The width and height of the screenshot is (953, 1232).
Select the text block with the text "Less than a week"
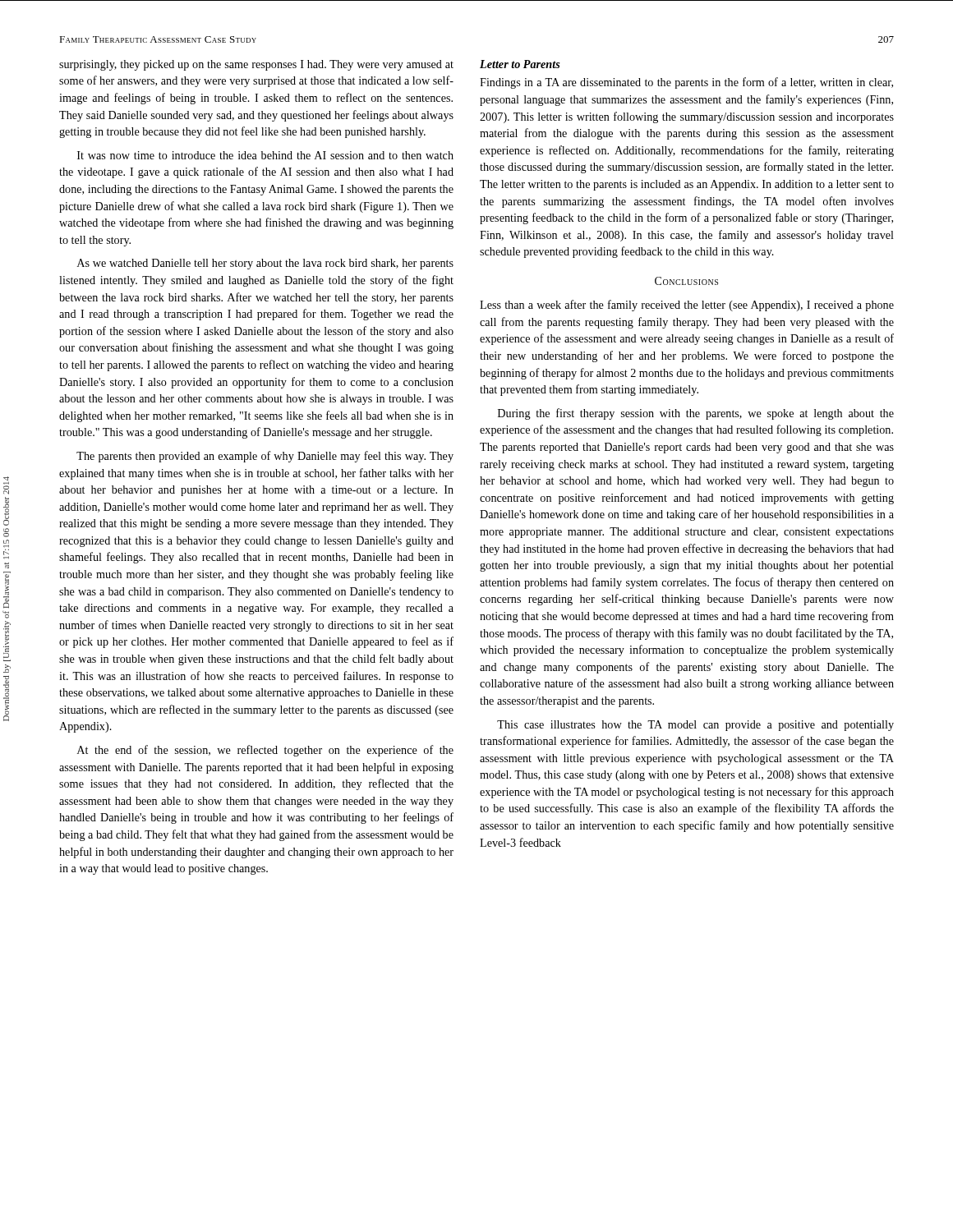tap(687, 574)
